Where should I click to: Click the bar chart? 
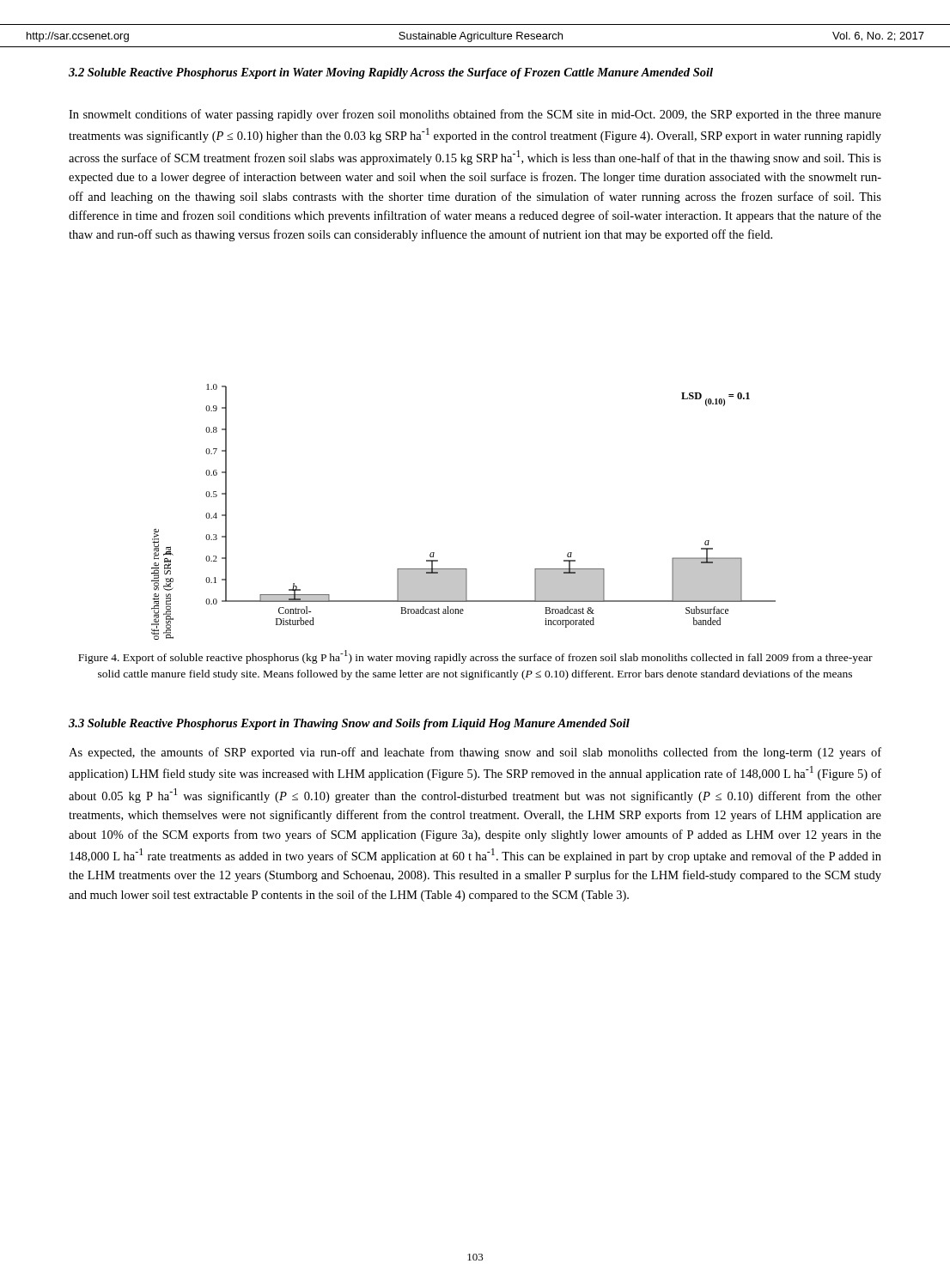tap(475, 507)
